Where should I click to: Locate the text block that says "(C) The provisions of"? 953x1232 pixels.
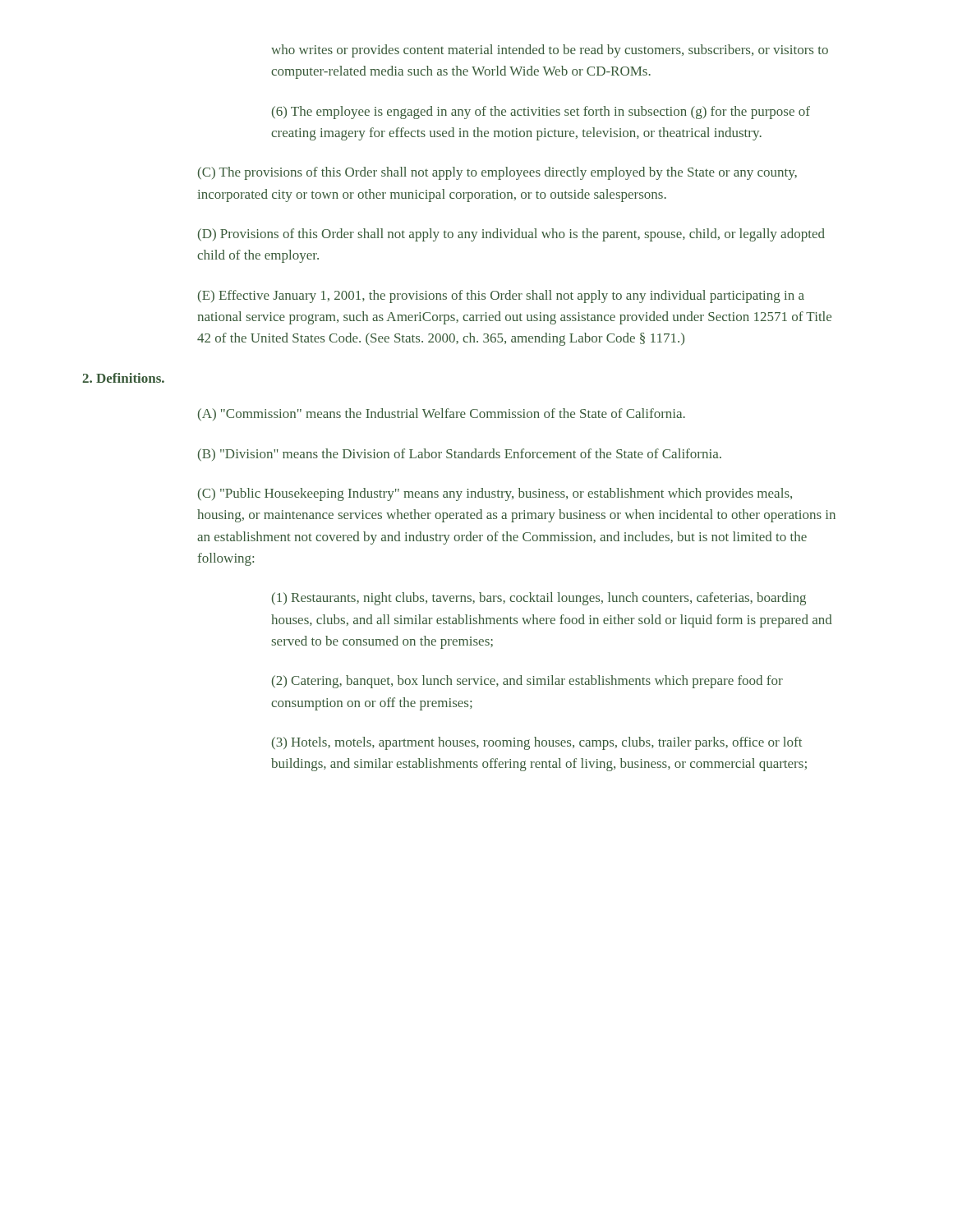497,183
